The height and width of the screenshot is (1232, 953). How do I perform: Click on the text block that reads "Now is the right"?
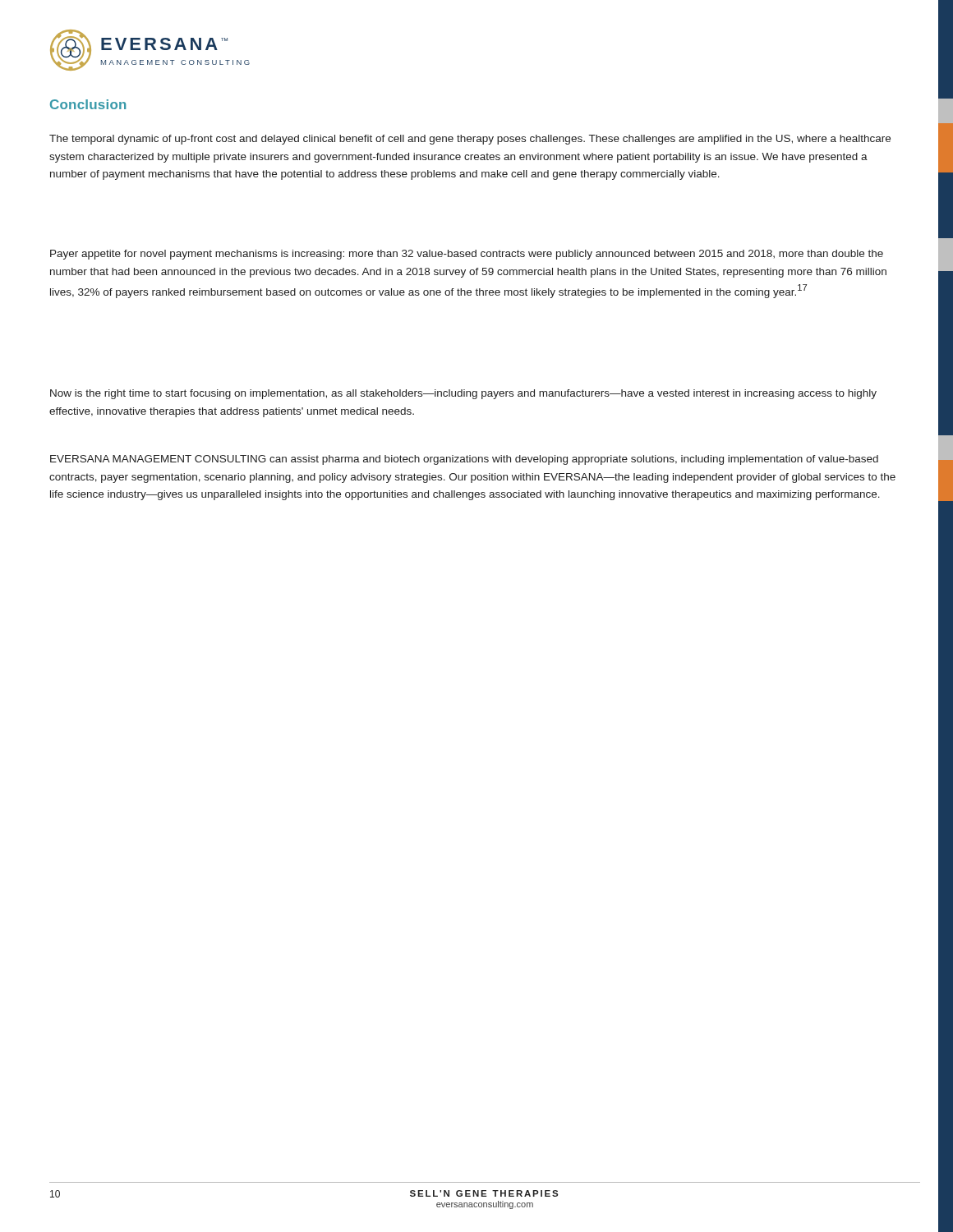(x=463, y=402)
